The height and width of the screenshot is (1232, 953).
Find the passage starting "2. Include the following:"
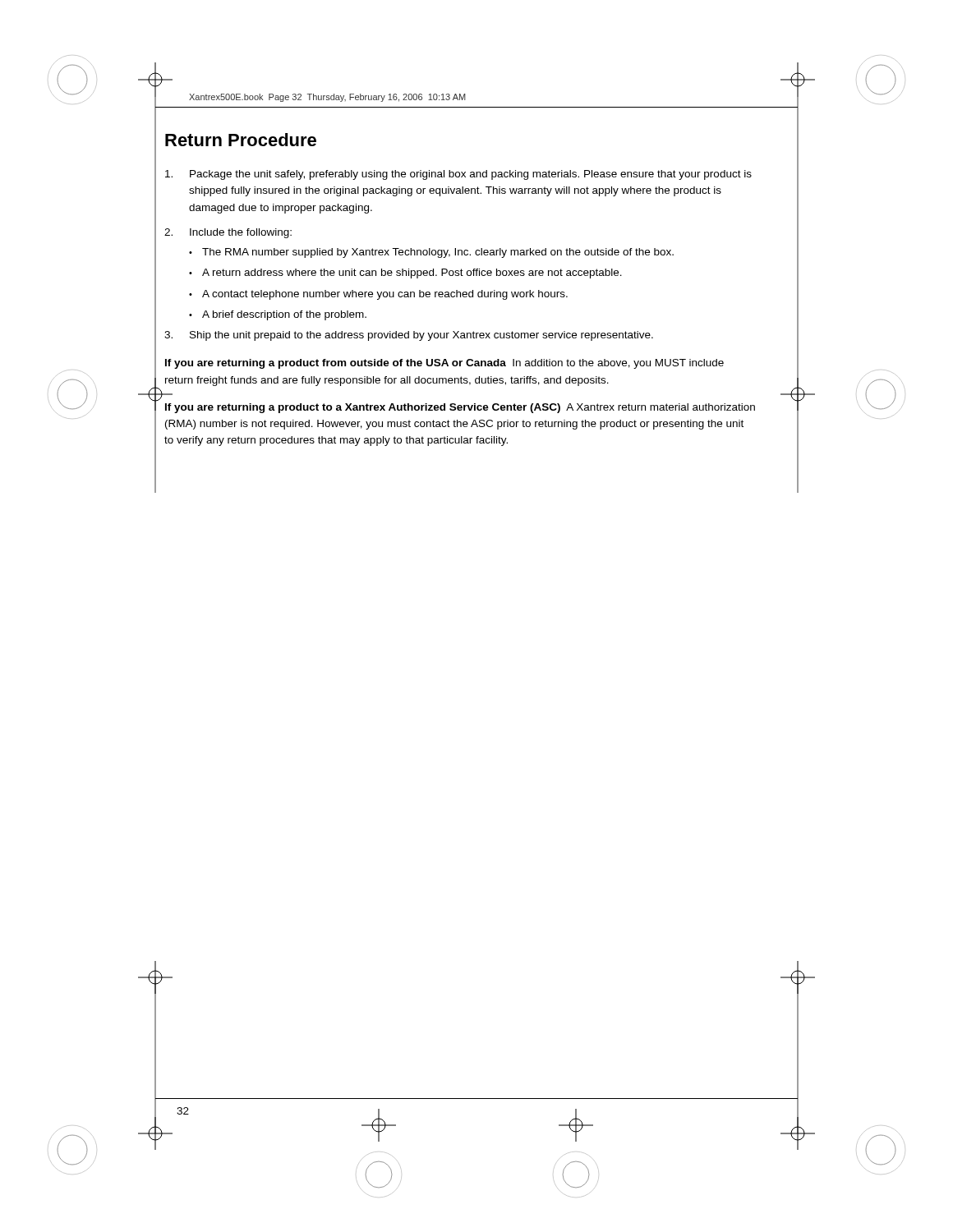[228, 232]
